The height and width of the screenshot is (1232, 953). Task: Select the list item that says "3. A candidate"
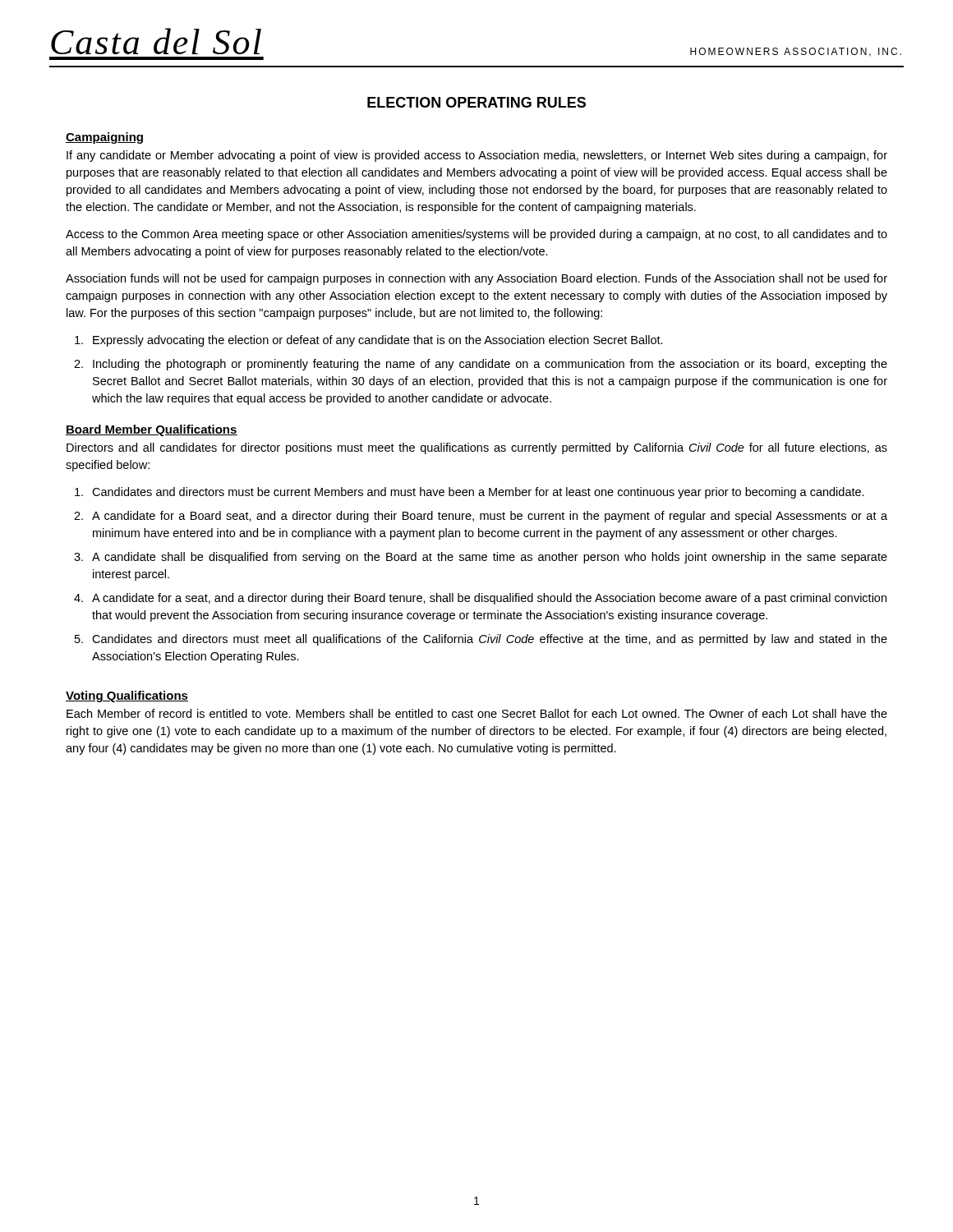476,566
